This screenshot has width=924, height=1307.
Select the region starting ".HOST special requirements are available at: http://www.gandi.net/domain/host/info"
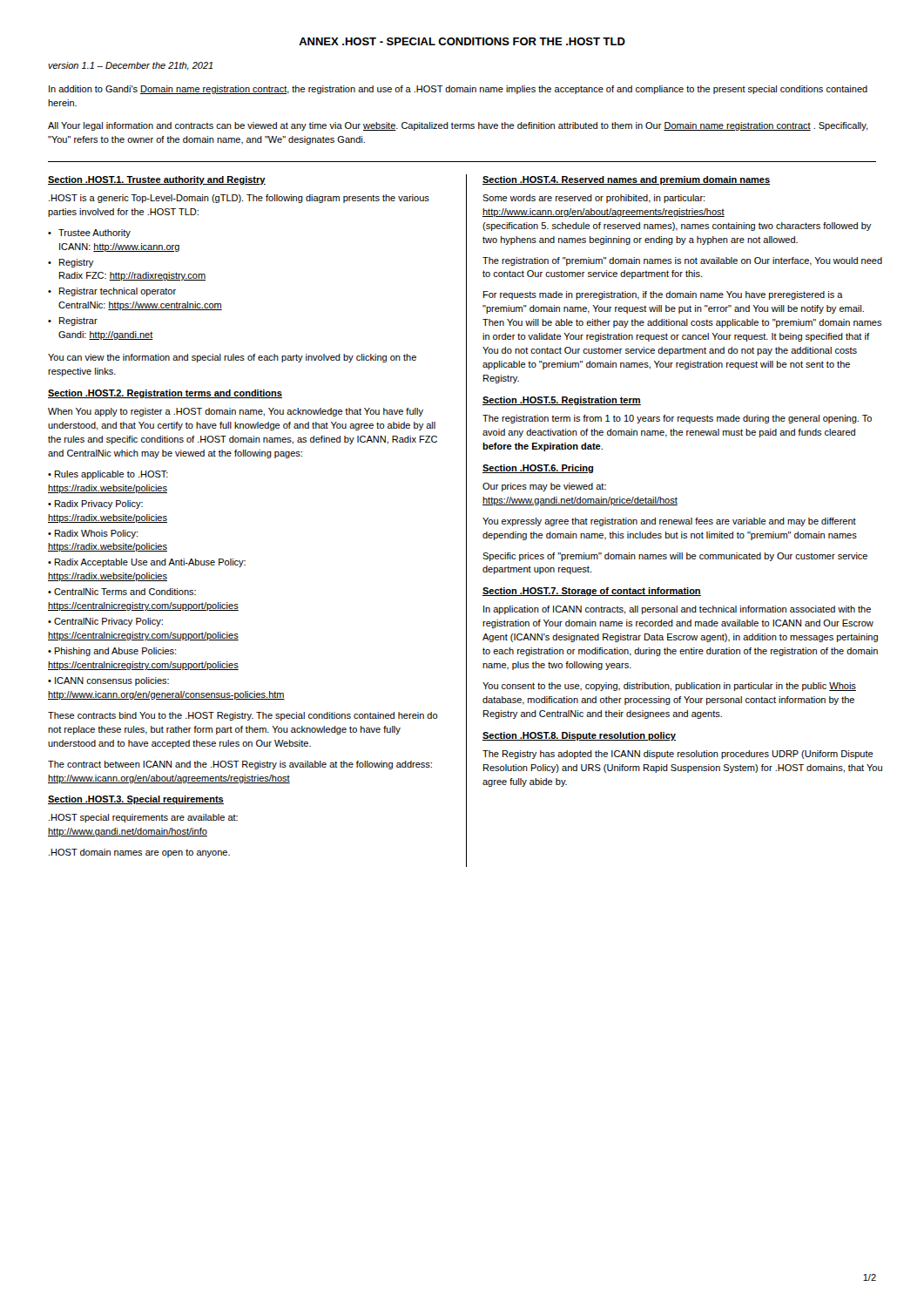143,825
